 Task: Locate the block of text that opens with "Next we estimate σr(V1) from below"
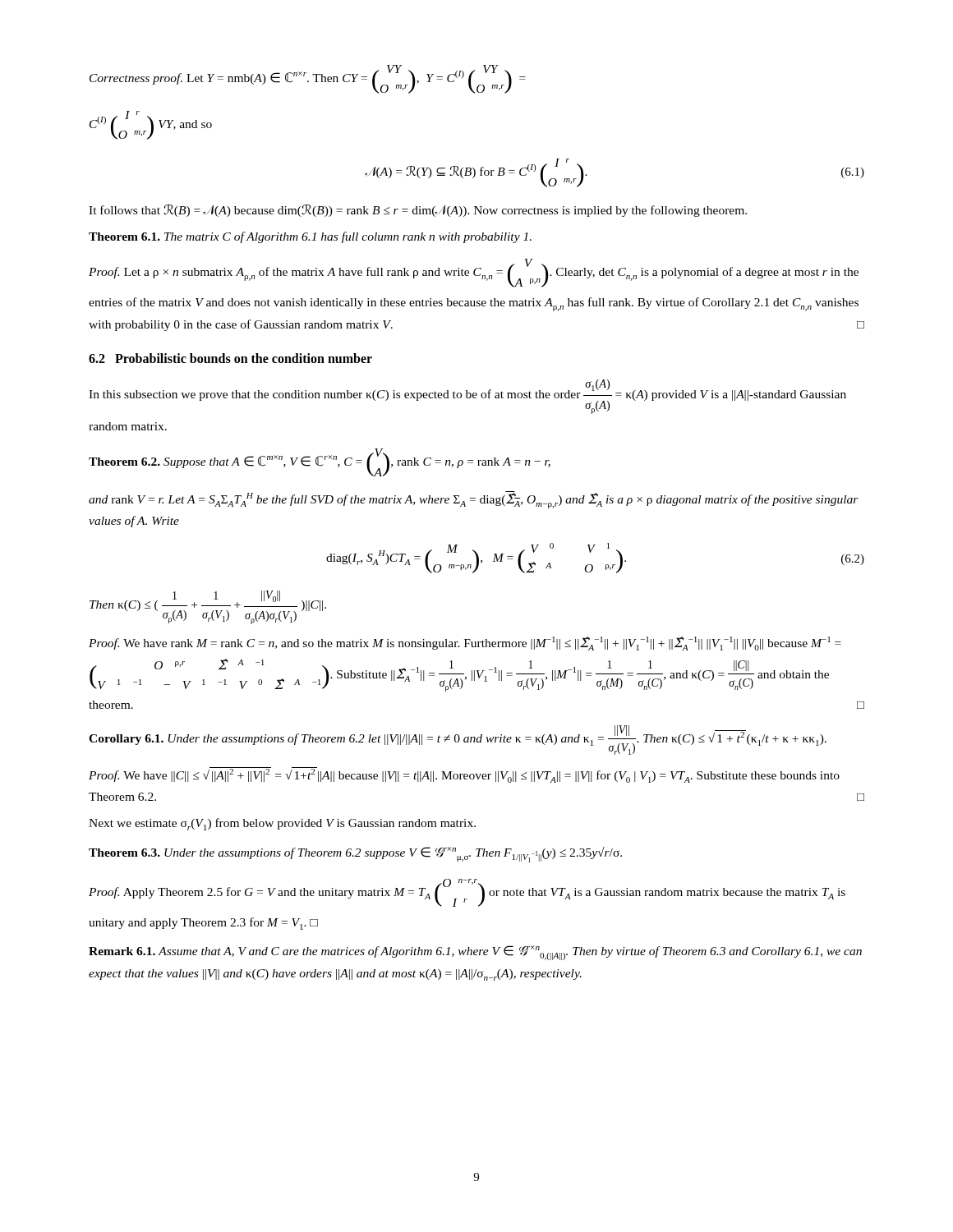pyautogui.click(x=476, y=824)
